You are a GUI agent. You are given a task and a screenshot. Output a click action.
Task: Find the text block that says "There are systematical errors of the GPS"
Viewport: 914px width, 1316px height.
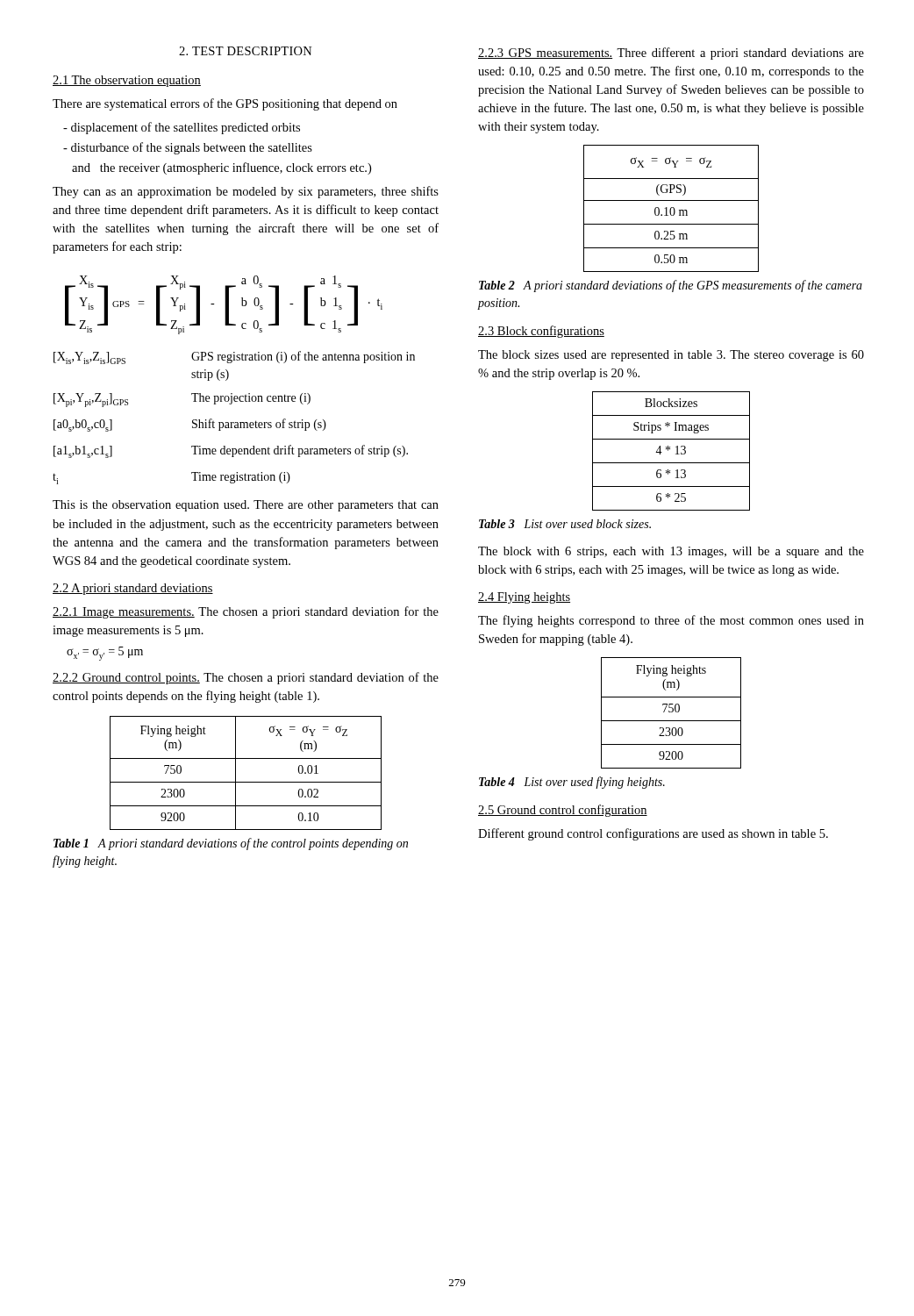pos(225,104)
